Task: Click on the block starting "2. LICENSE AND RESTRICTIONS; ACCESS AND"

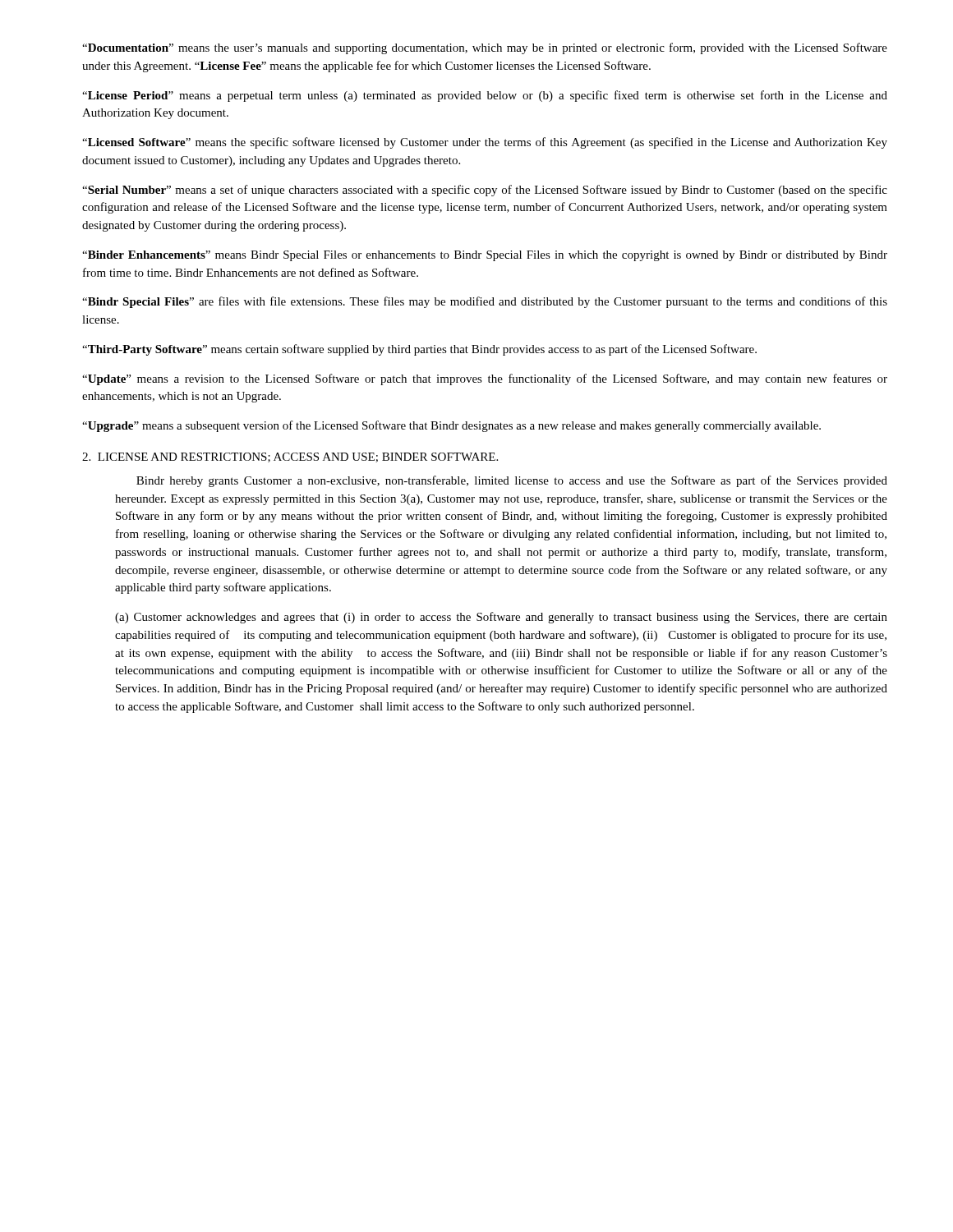Action: pos(290,456)
